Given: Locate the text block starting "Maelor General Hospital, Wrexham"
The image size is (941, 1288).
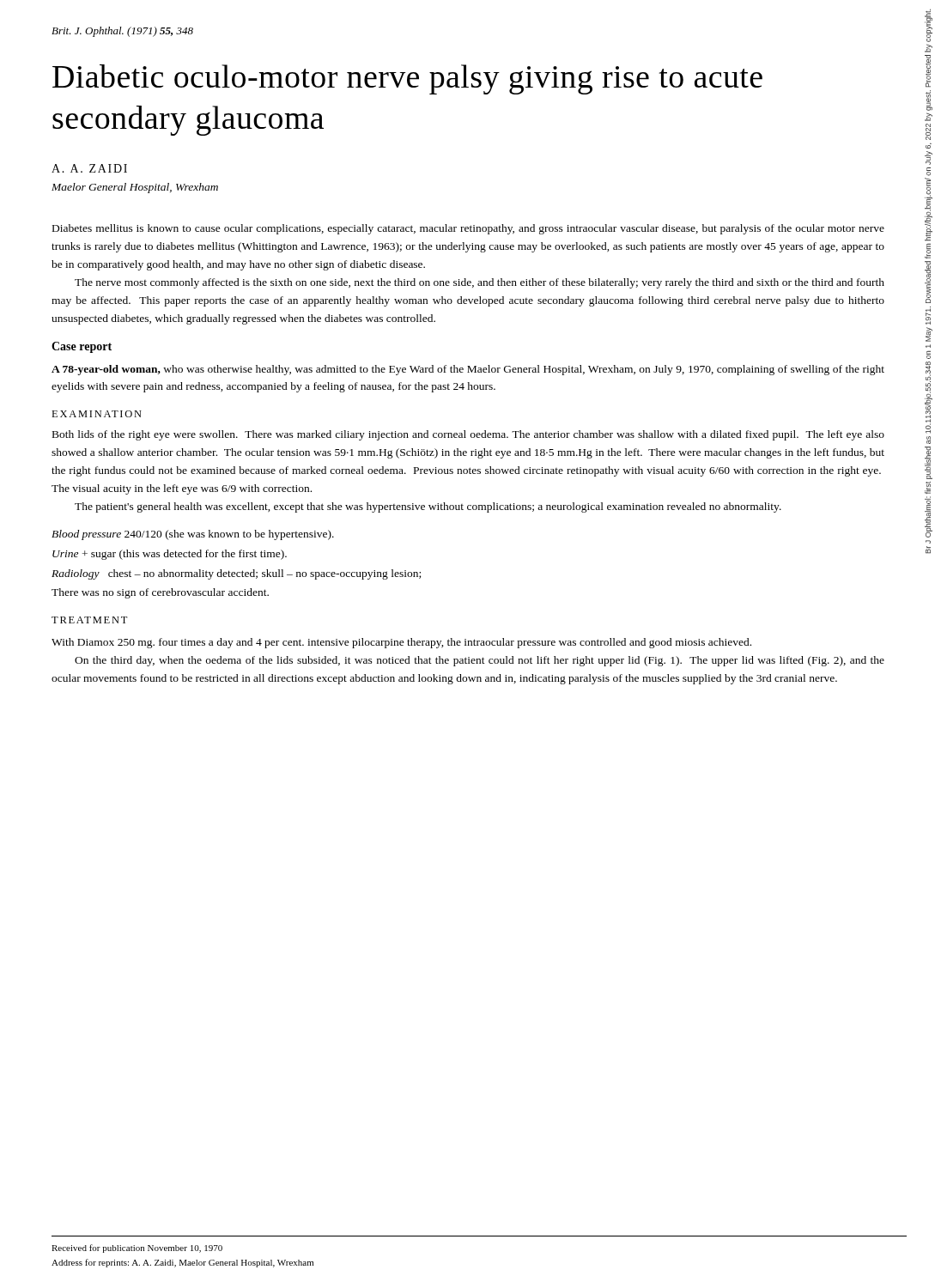Looking at the screenshot, I should [x=135, y=187].
